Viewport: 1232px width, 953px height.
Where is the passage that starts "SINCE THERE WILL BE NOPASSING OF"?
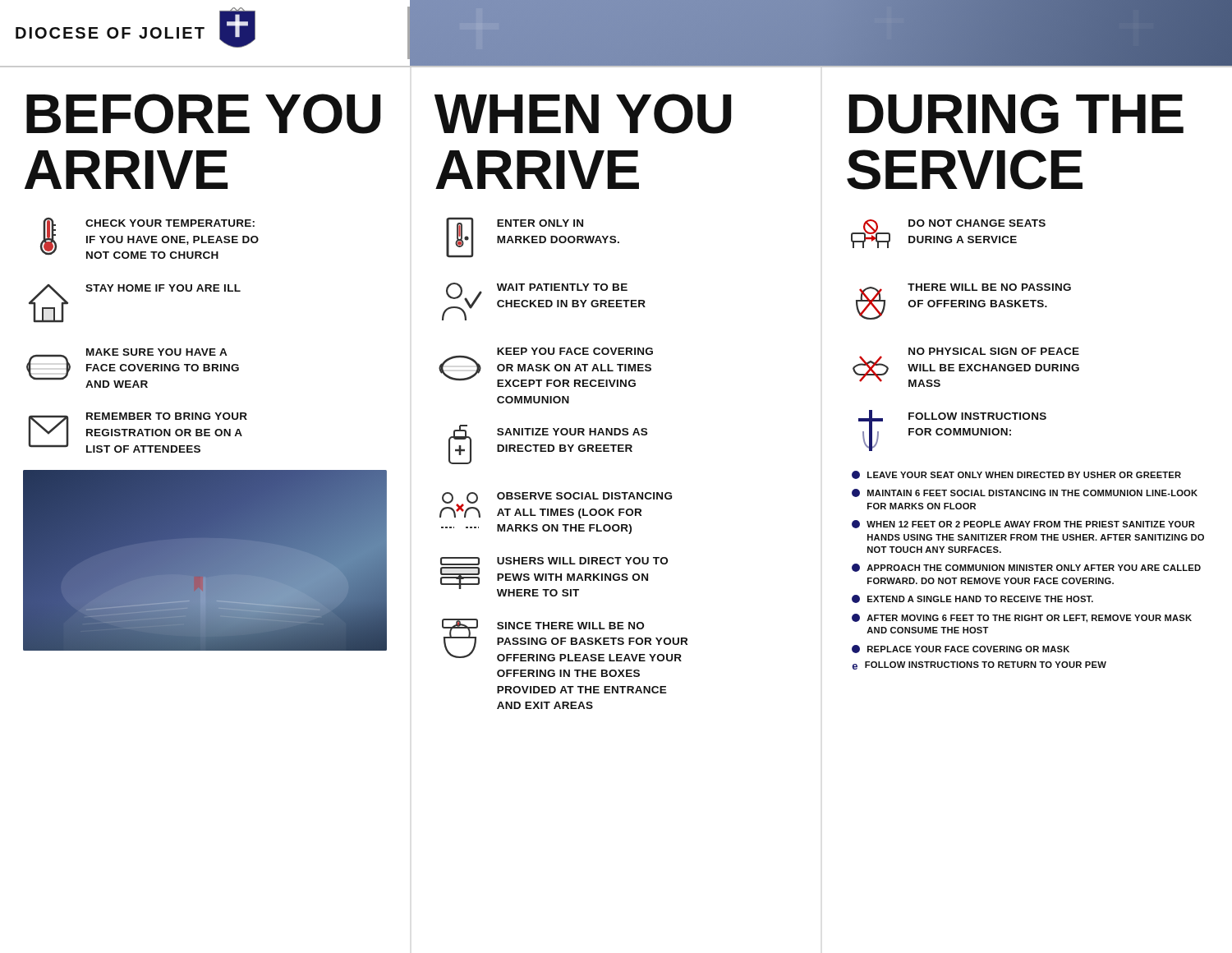coord(561,664)
